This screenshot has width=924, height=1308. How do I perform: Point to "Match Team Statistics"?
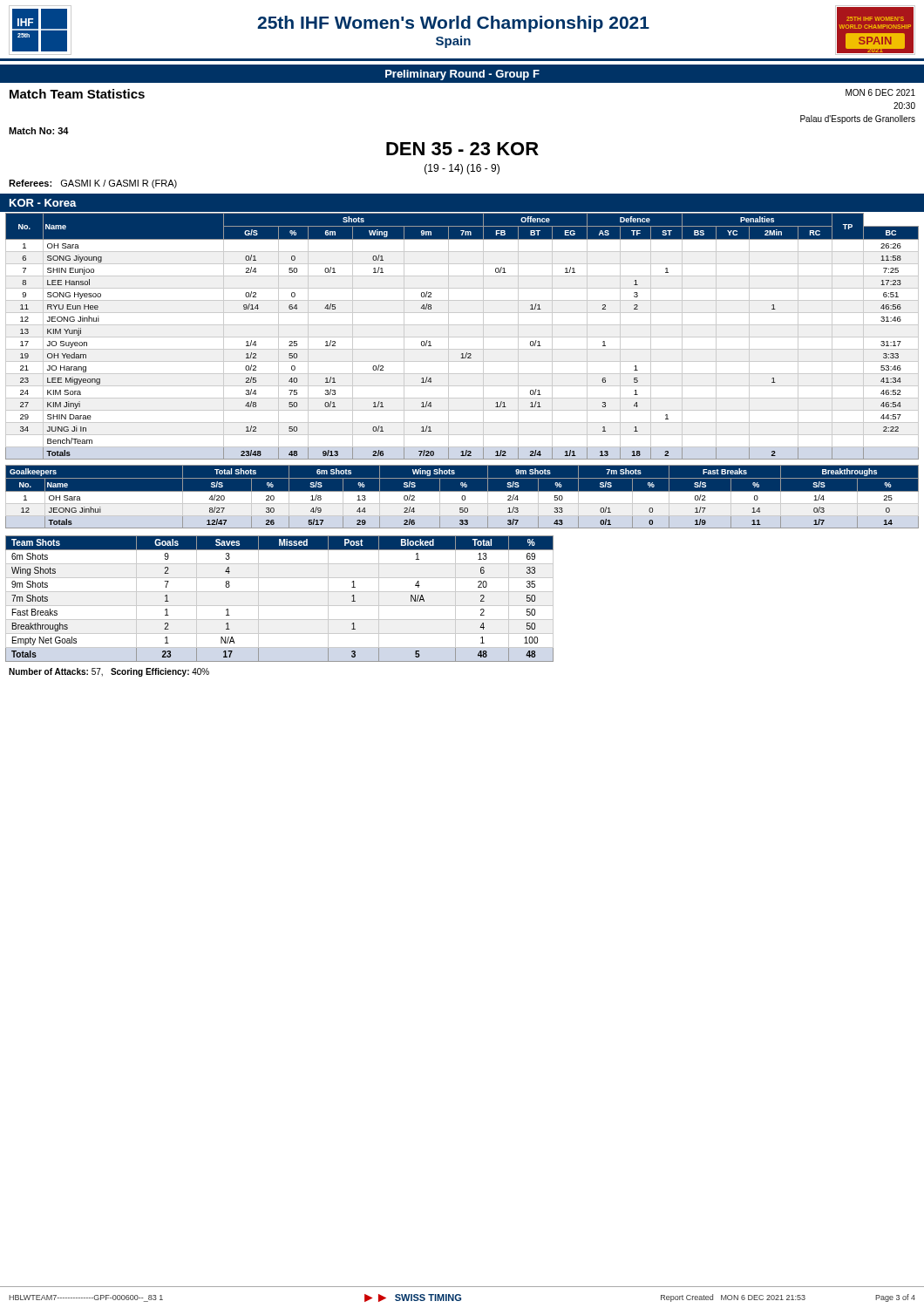77,94
